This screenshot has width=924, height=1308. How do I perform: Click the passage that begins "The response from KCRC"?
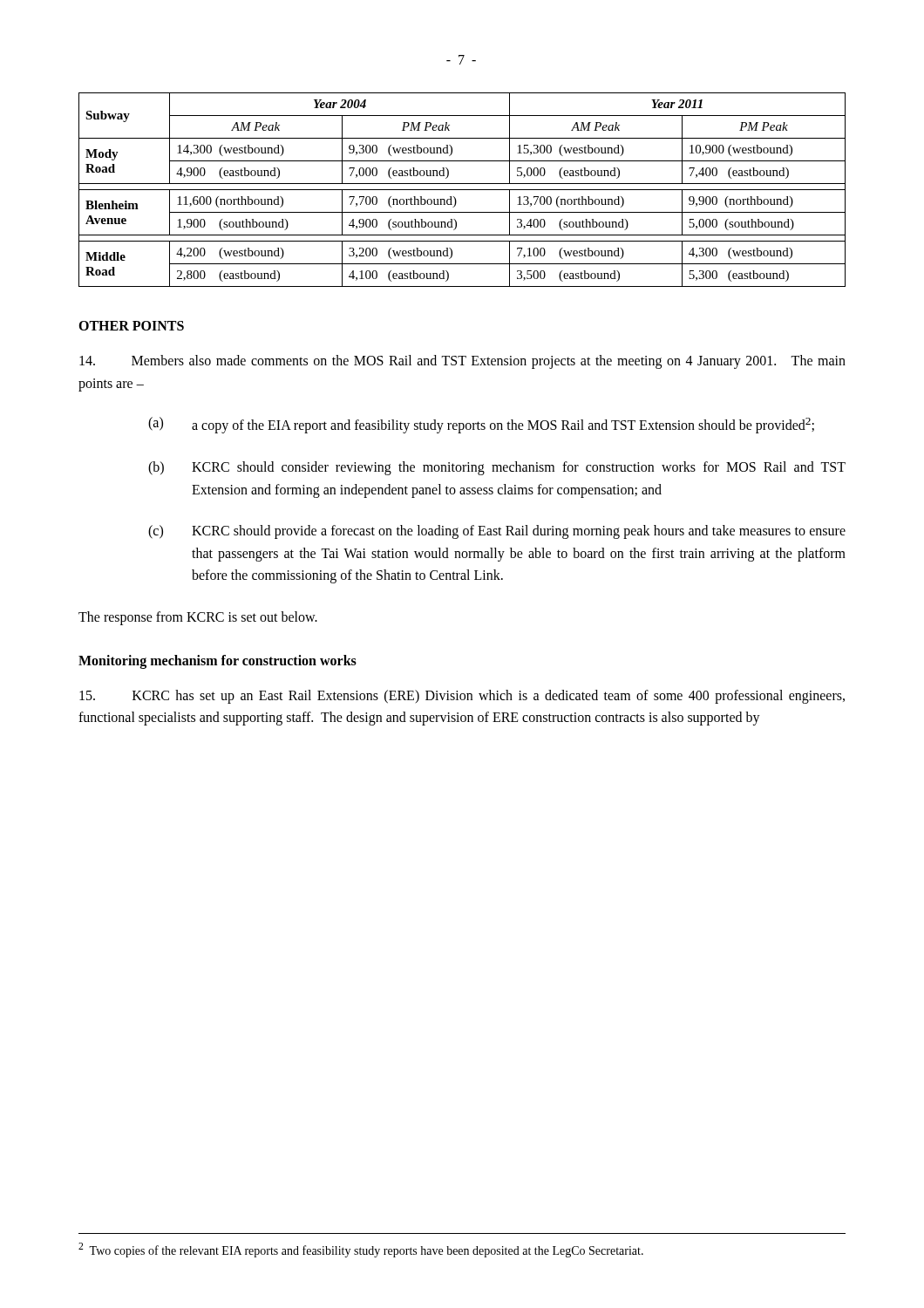coord(198,617)
